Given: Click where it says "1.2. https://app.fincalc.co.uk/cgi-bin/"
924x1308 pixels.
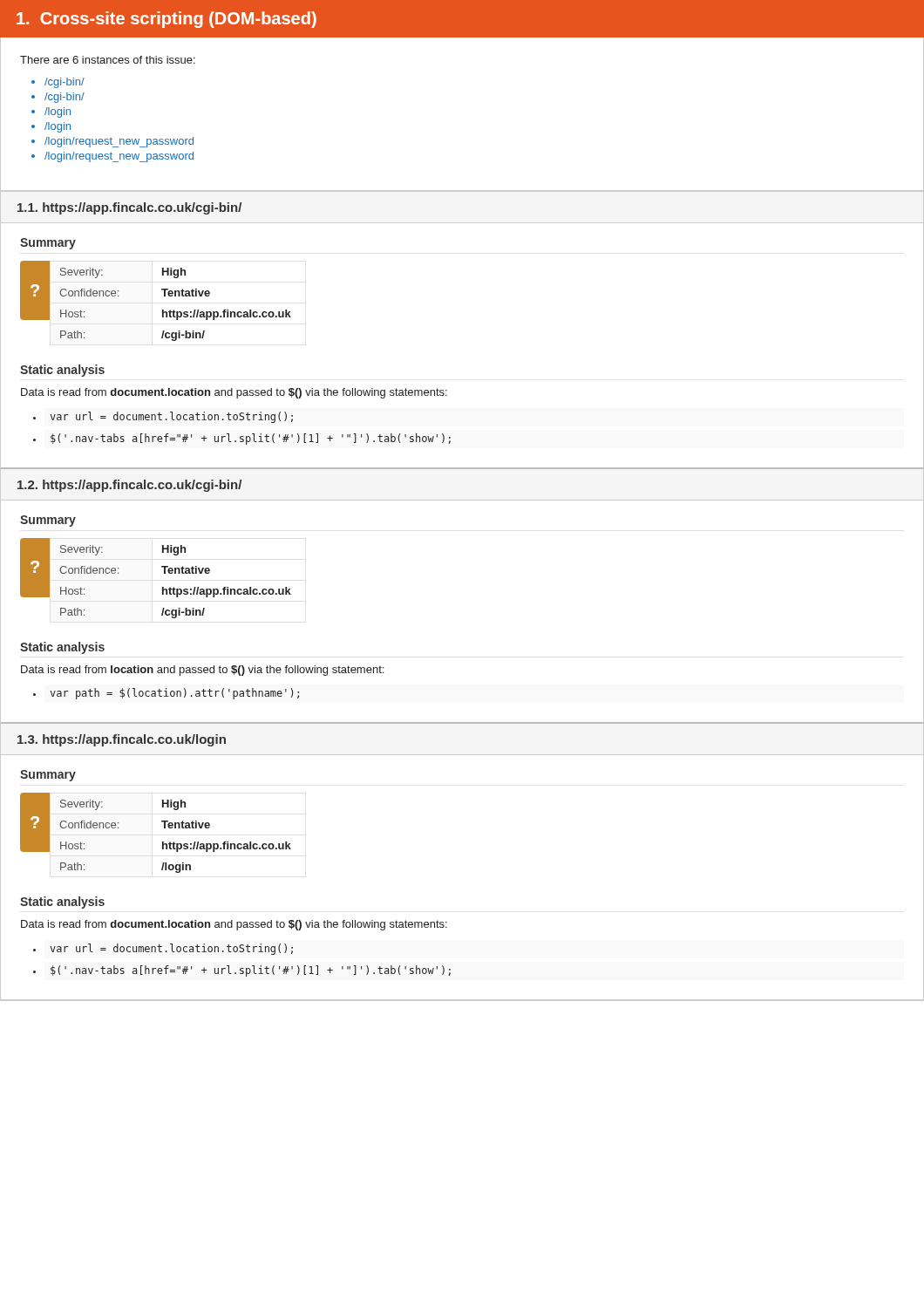Looking at the screenshot, I should coord(129,484).
